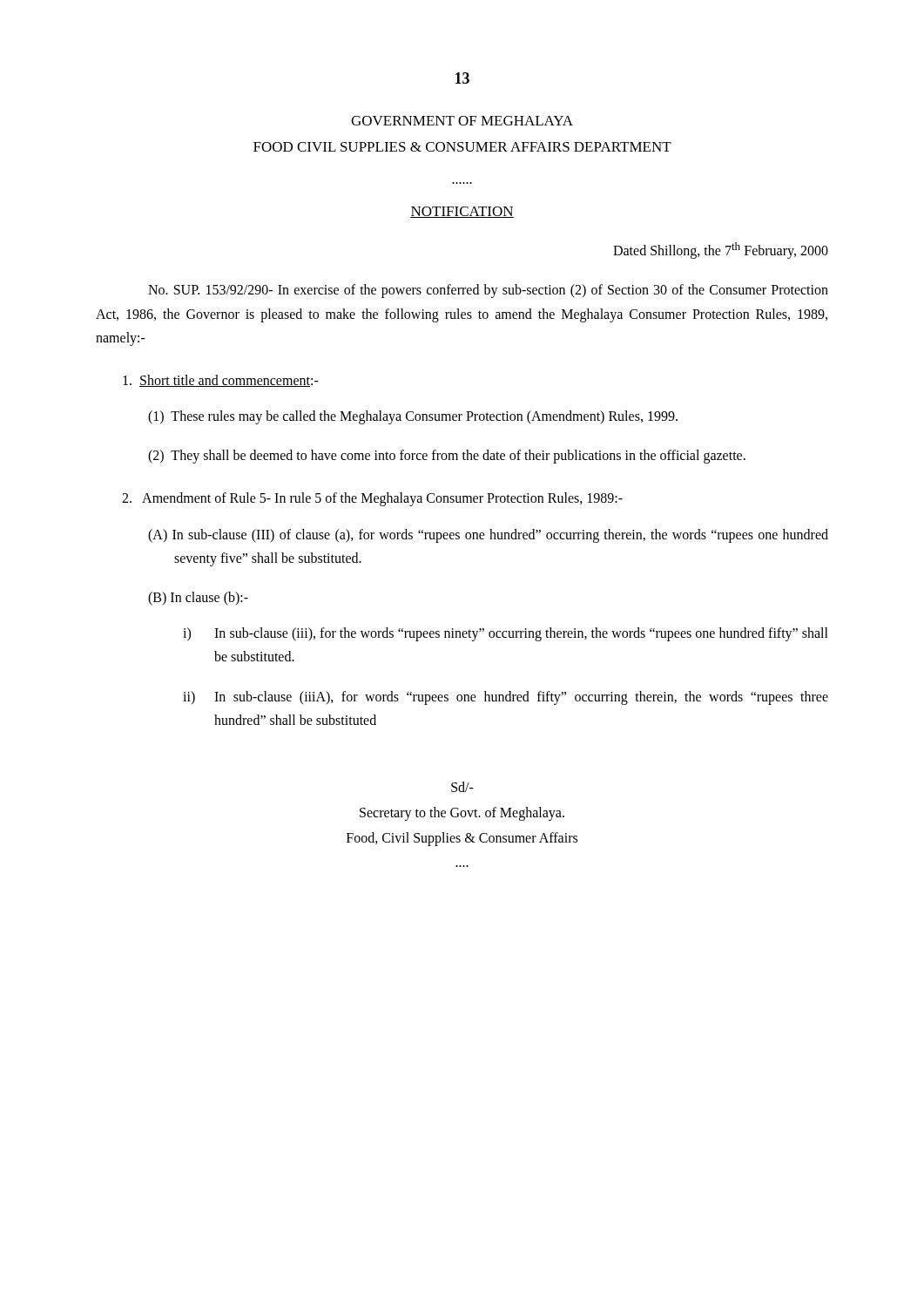Locate the region starting "(2) They shall"
The height and width of the screenshot is (1307, 924).
coord(488,456)
